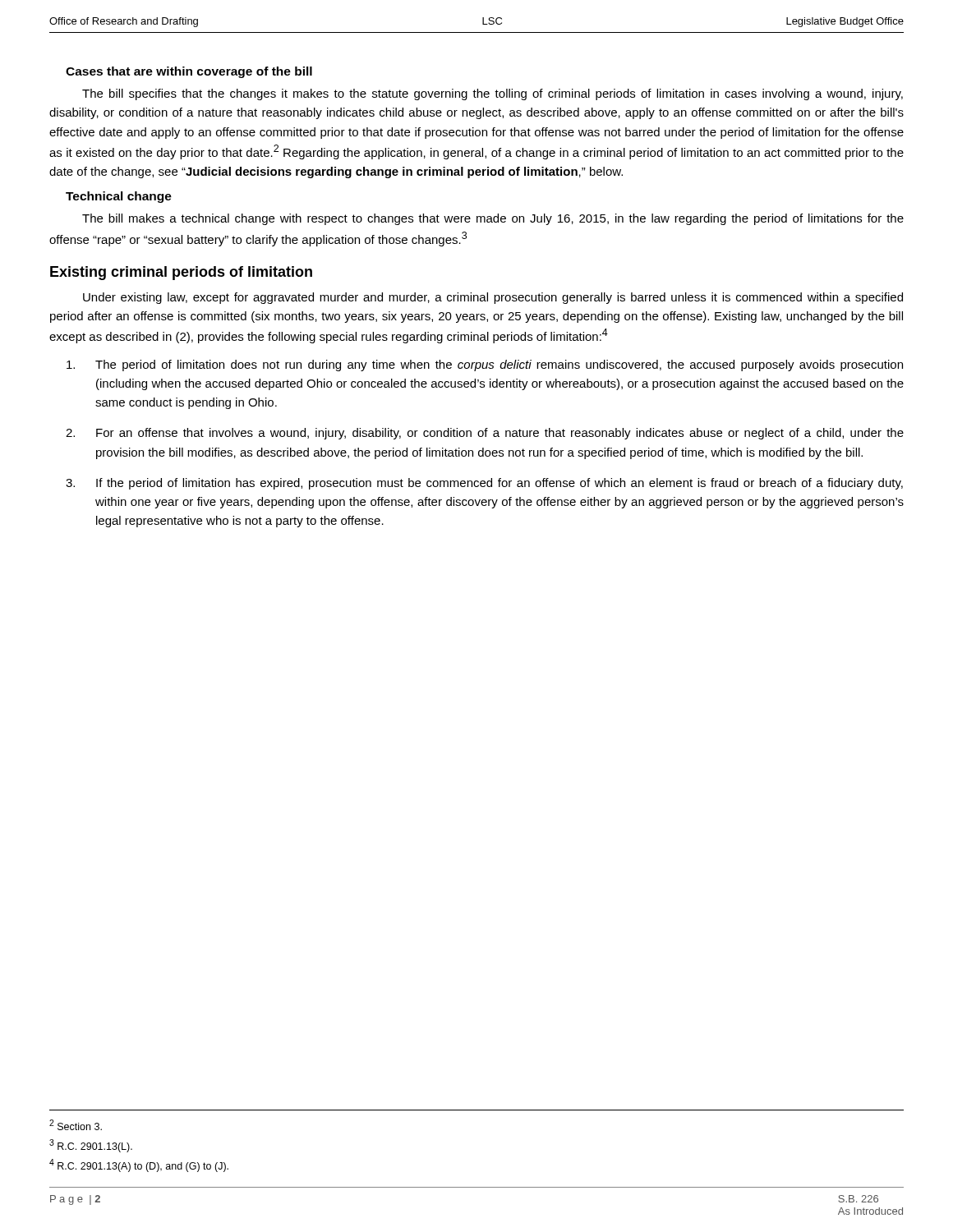The width and height of the screenshot is (953, 1232).
Task: Find the passage starting "The bill makes"
Action: pos(476,229)
